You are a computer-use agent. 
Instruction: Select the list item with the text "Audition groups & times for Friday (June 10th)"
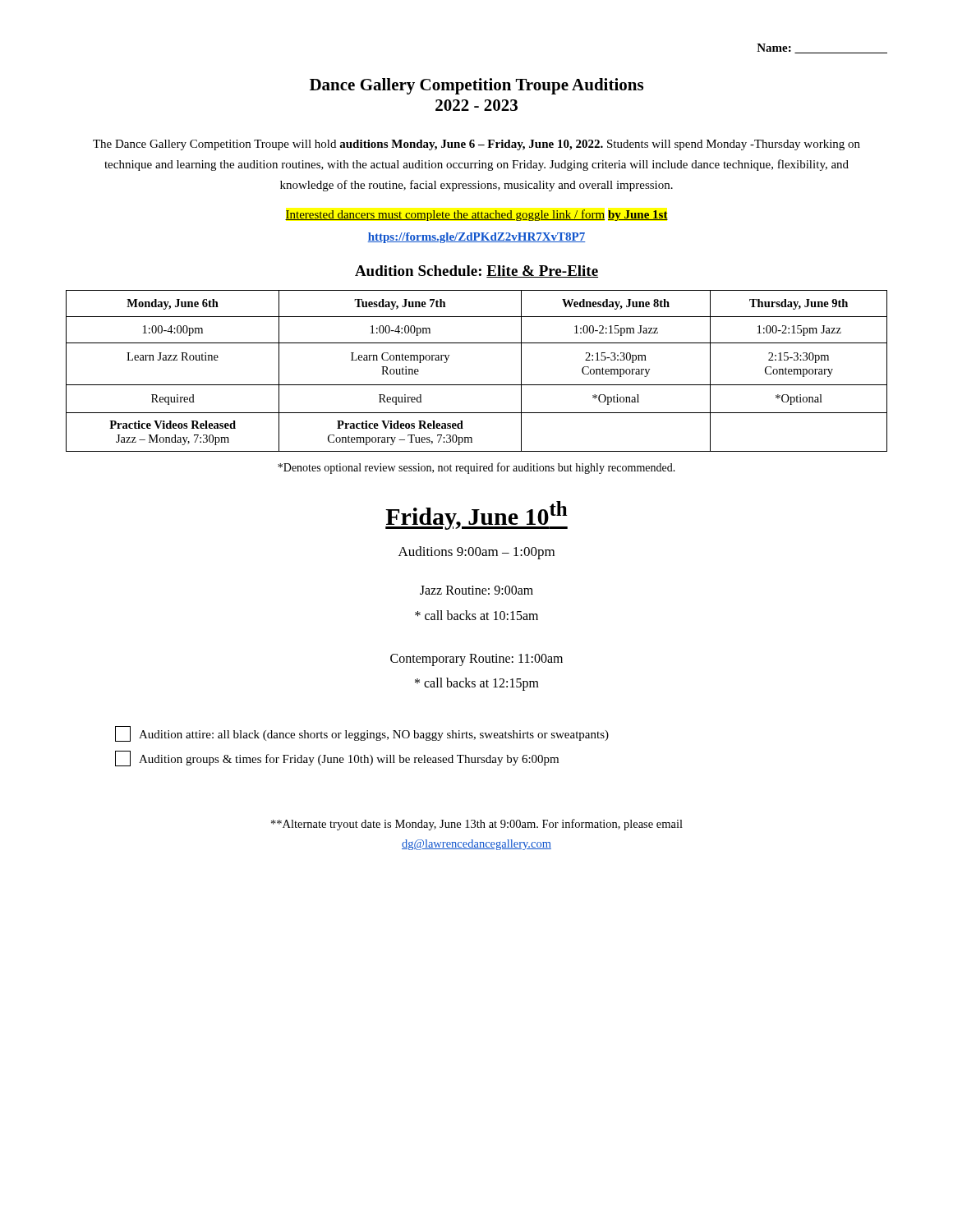pyautogui.click(x=337, y=759)
